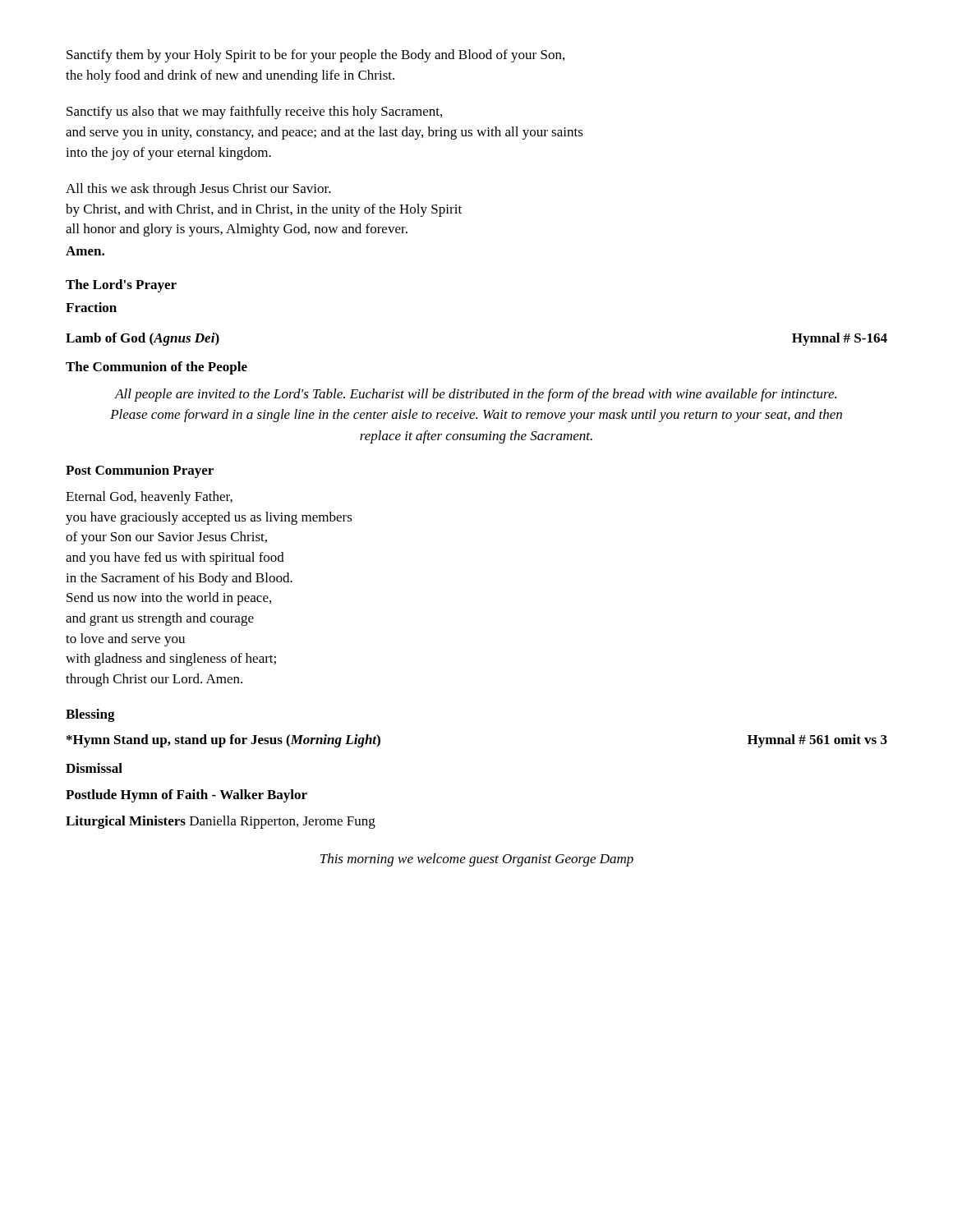Screen dimensions: 1232x953
Task: Locate the text "Liturgical Ministers Daniella Ripperton, Jerome Fung"
Action: point(221,821)
